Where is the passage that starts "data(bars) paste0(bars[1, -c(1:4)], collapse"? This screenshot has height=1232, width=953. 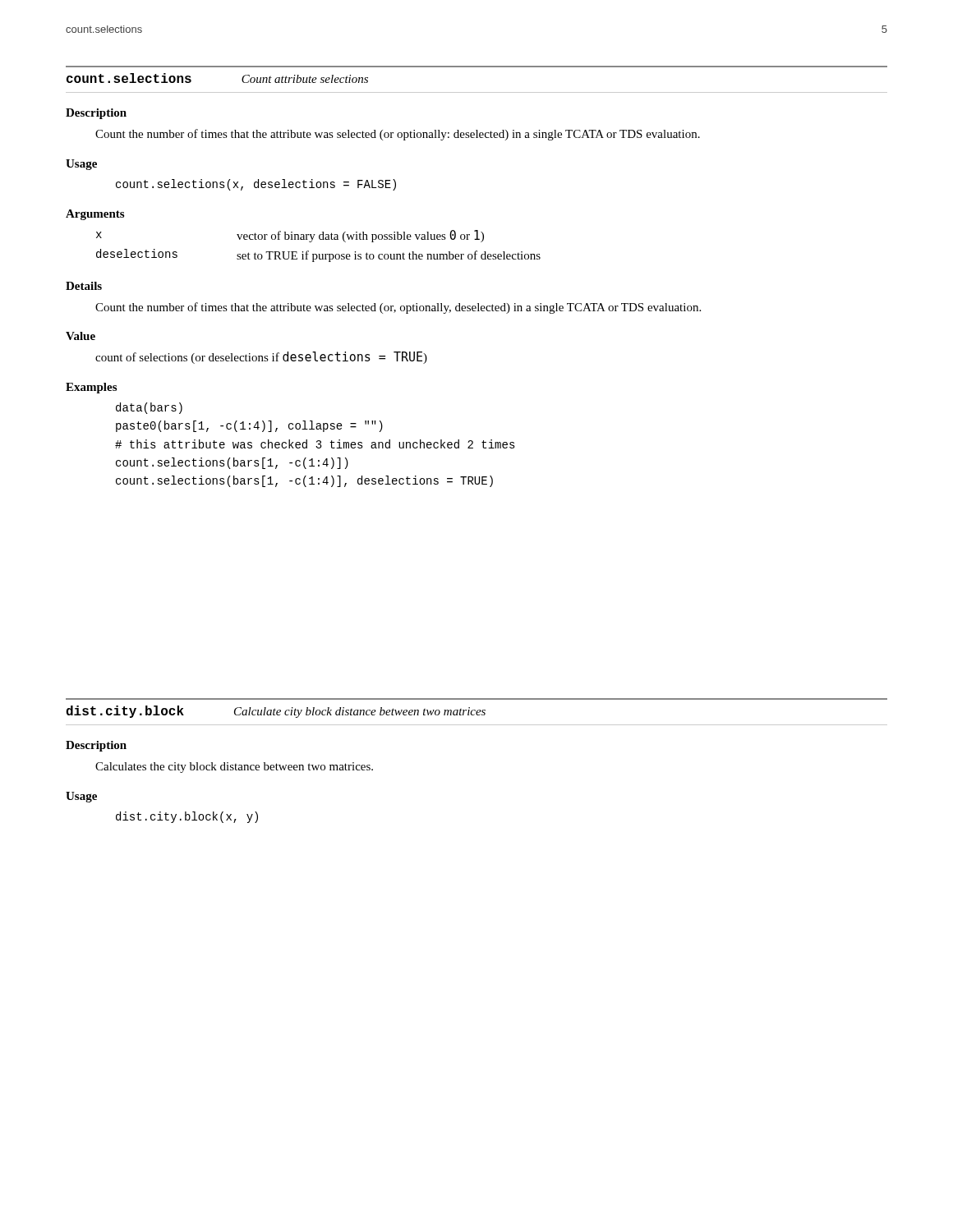[315, 445]
